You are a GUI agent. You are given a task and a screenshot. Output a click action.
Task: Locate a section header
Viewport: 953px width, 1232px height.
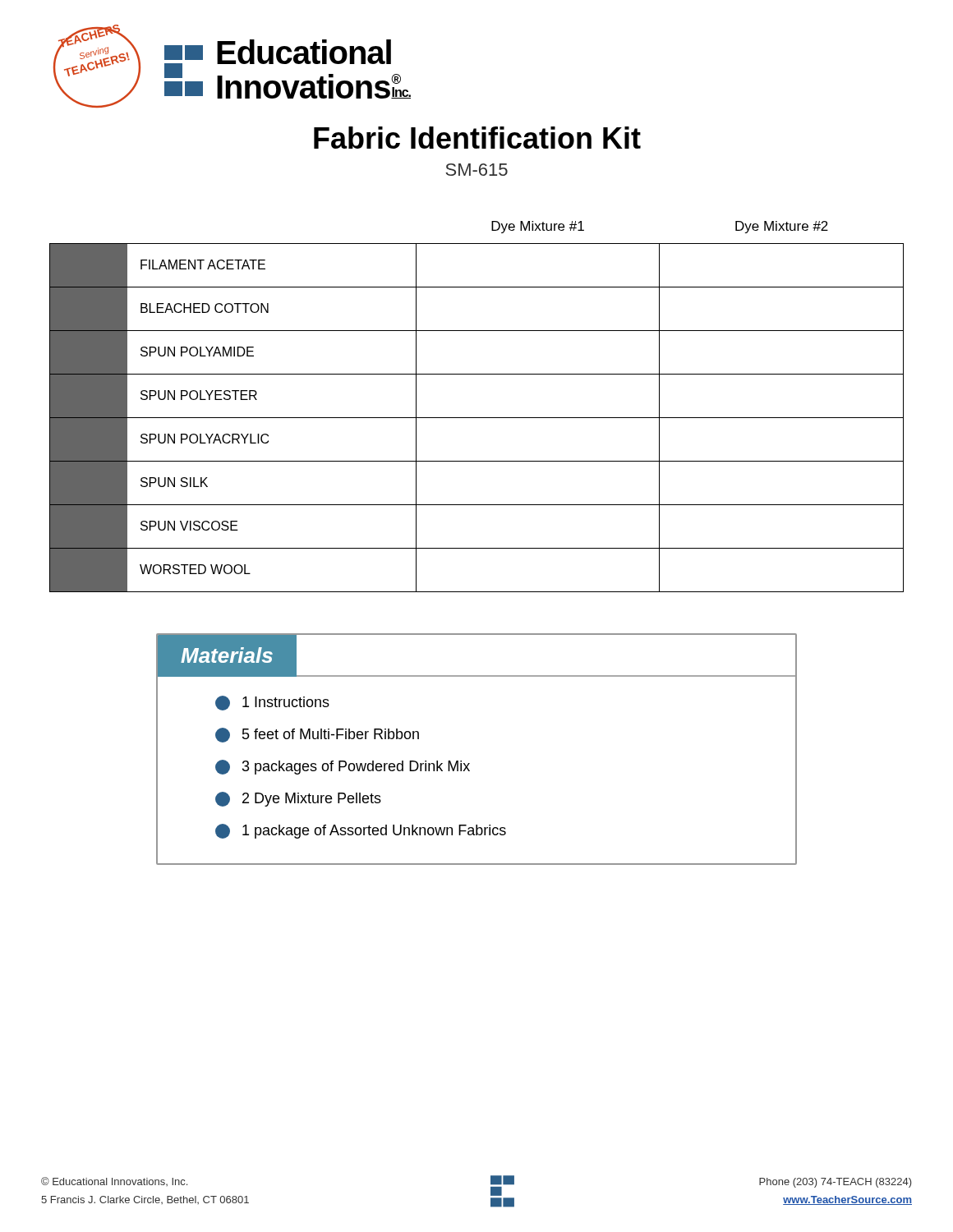pyautogui.click(x=227, y=655)
